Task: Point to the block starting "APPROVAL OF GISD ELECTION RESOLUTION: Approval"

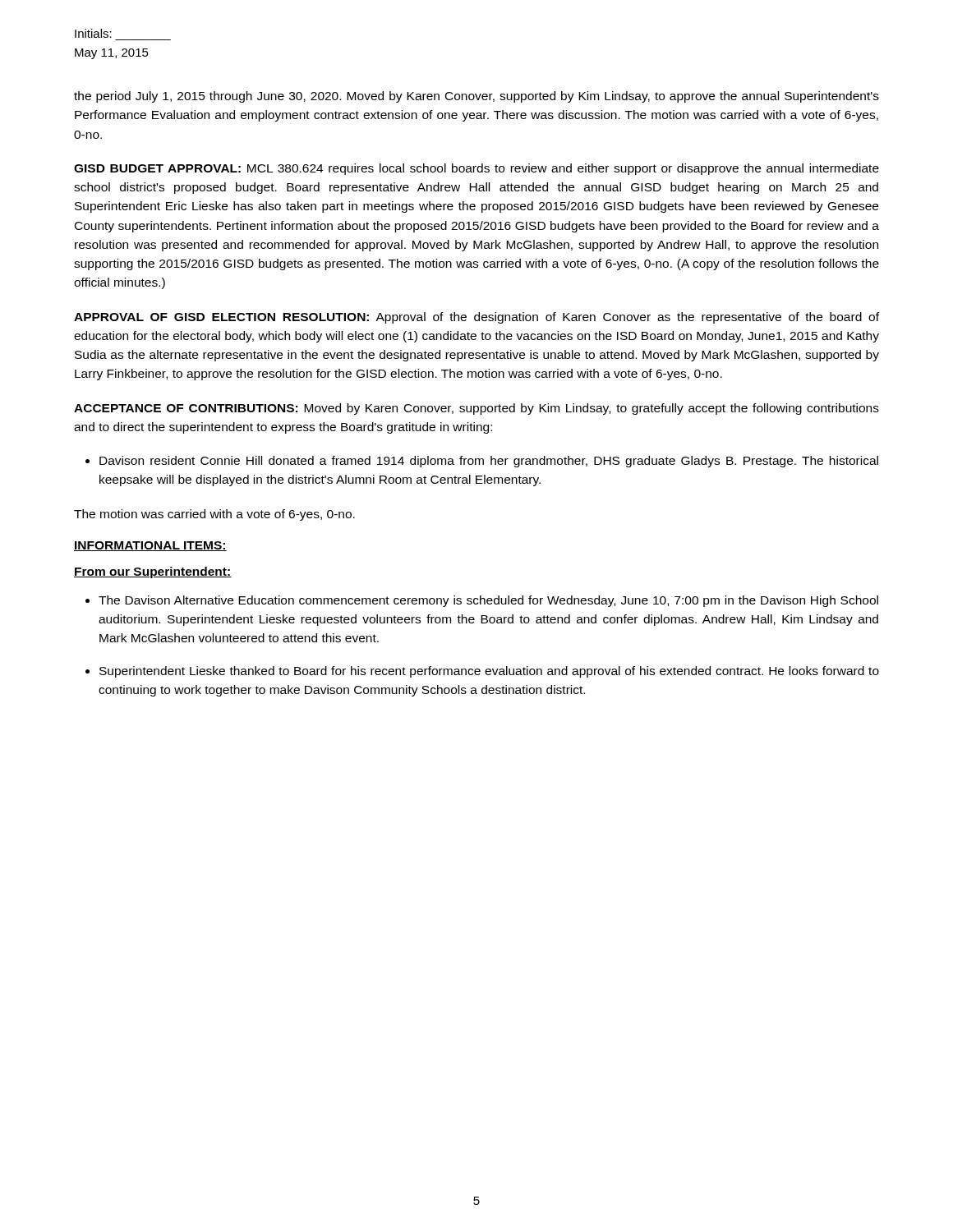Action: 476,345
